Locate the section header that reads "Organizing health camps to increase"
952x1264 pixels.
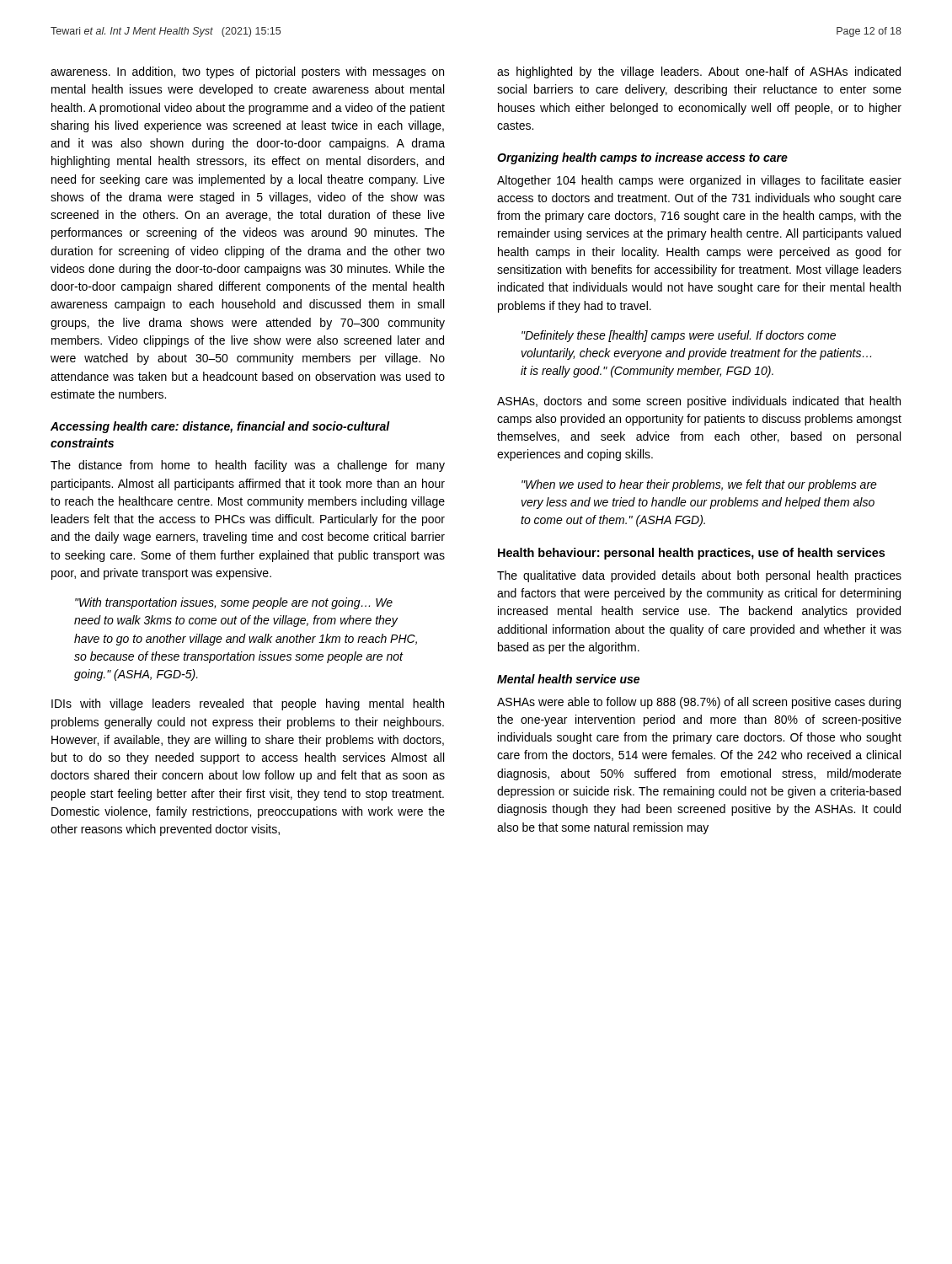pos(642,158)
